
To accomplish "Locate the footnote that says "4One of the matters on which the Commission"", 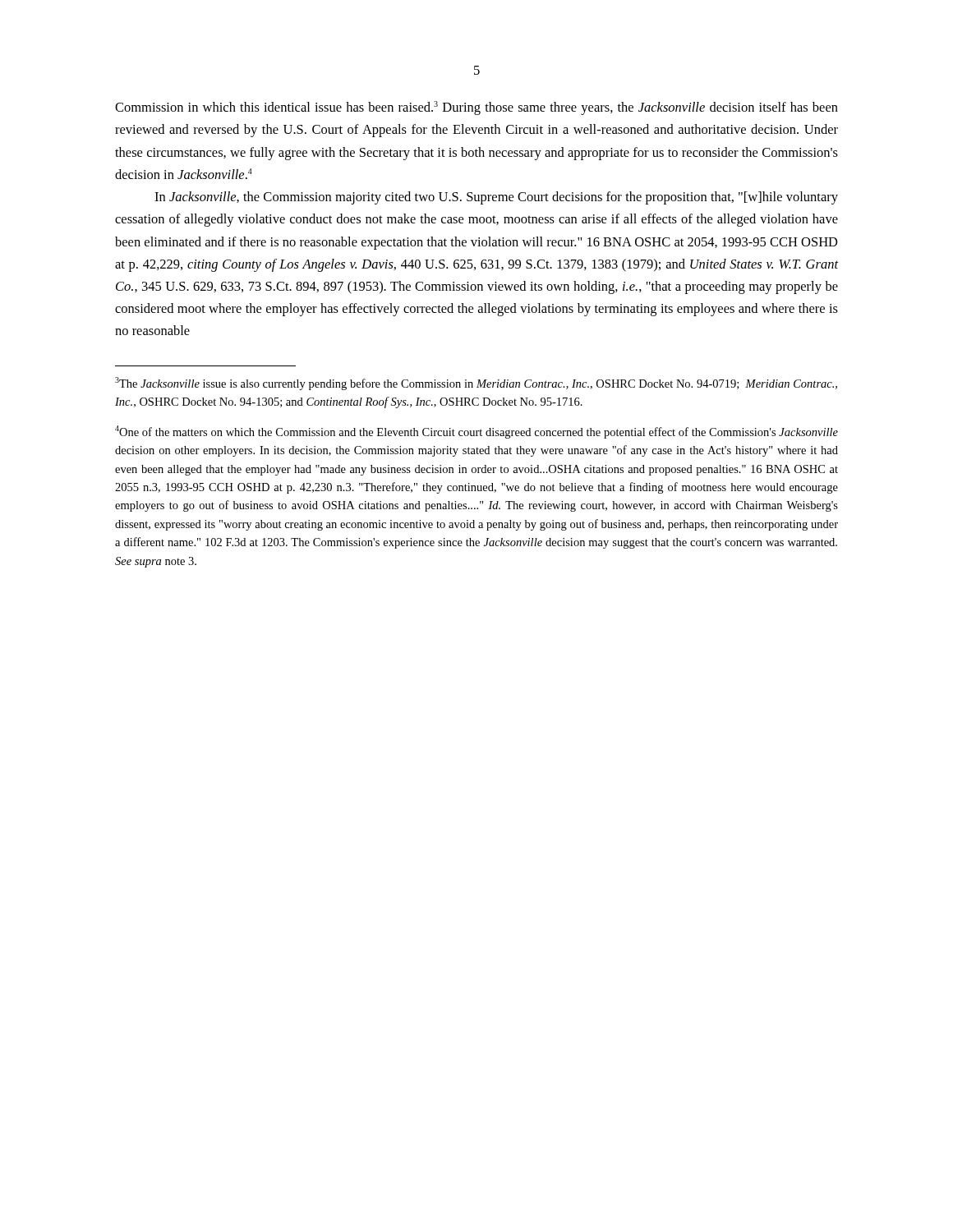I will pyautogui.click(x=476, y=496).
